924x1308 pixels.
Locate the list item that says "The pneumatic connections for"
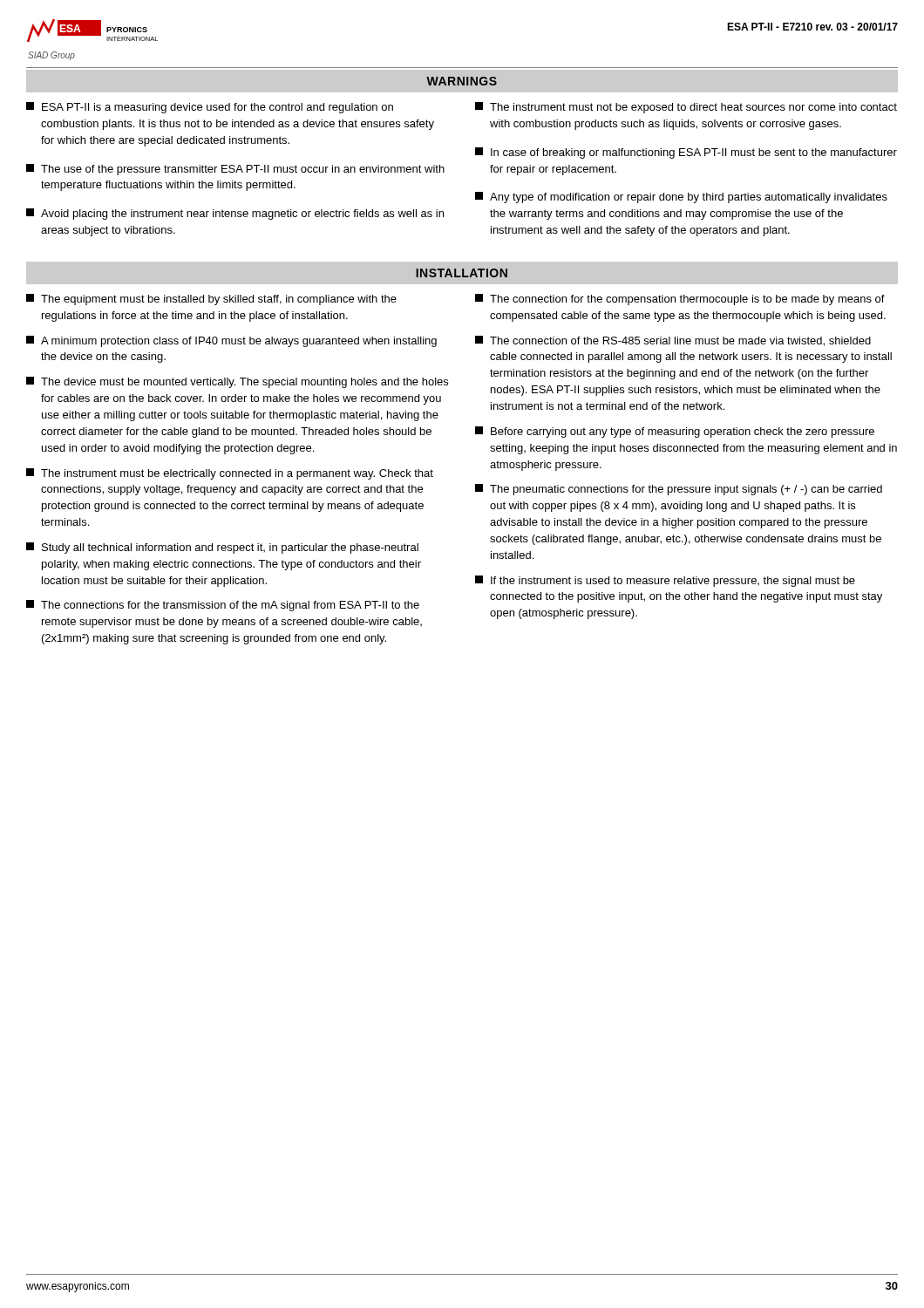[x=686, y=523]
